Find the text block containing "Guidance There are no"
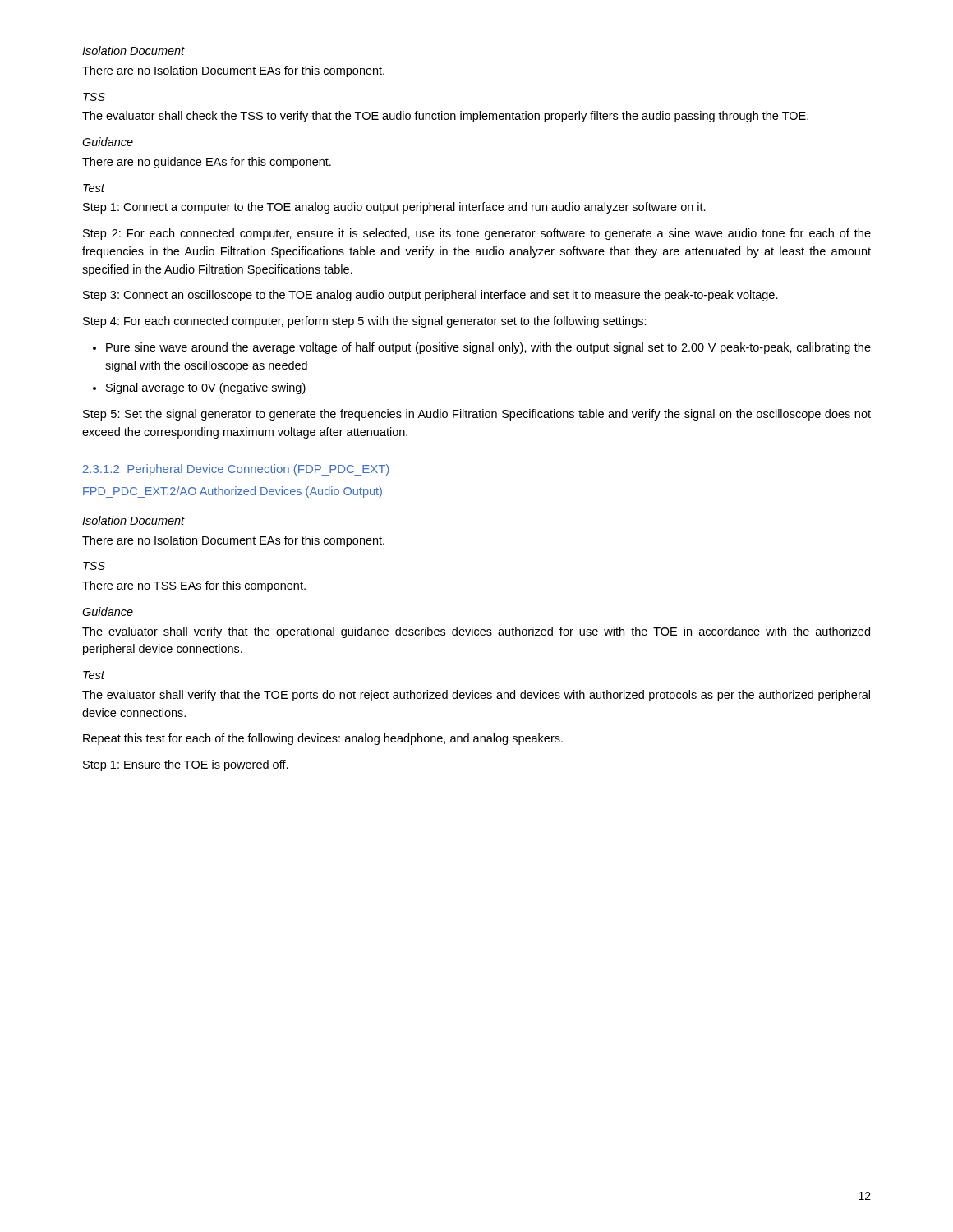 click(108, 142)
